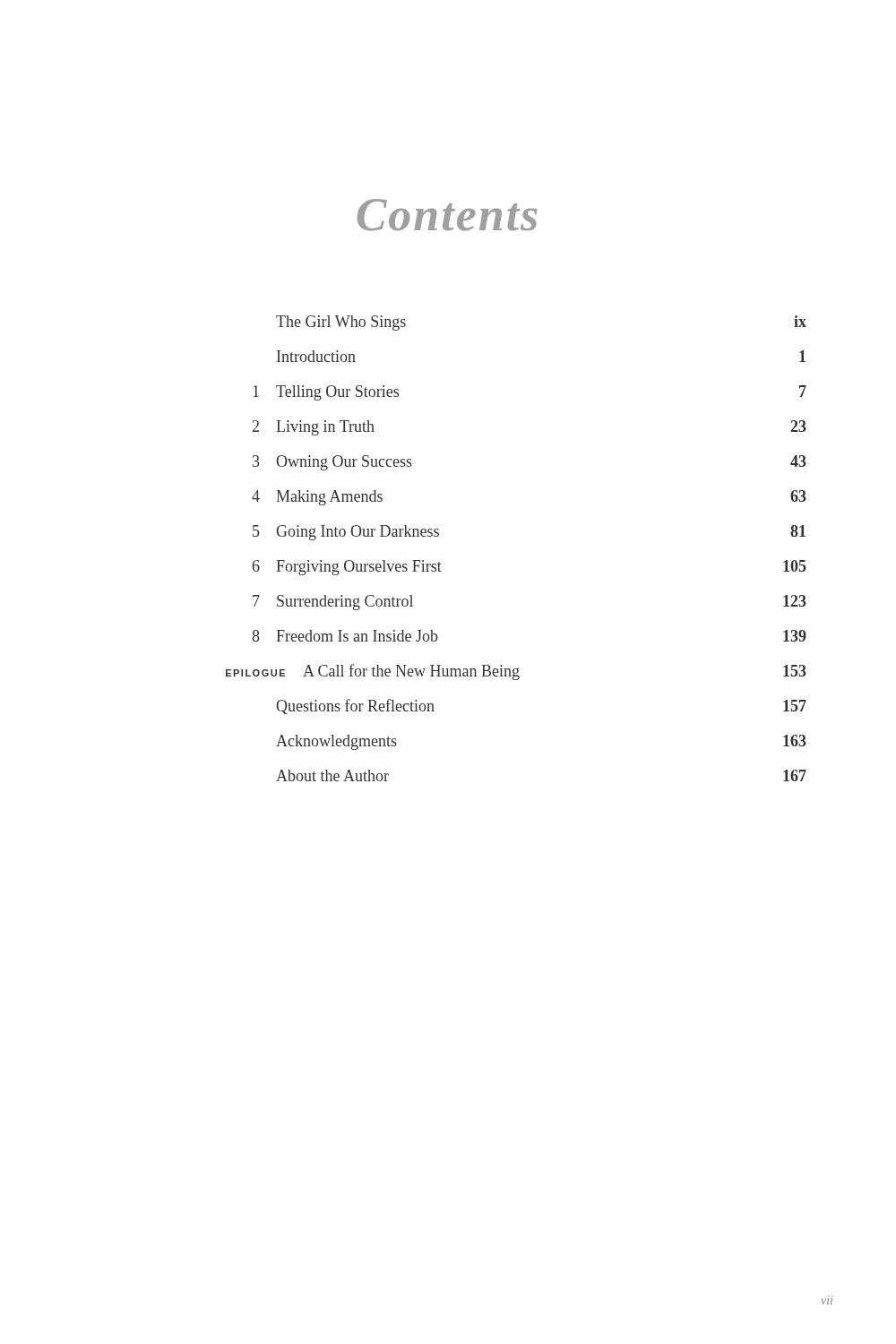Where is the passage that starts "3 Owning Our Success"?

click(346, 463)
